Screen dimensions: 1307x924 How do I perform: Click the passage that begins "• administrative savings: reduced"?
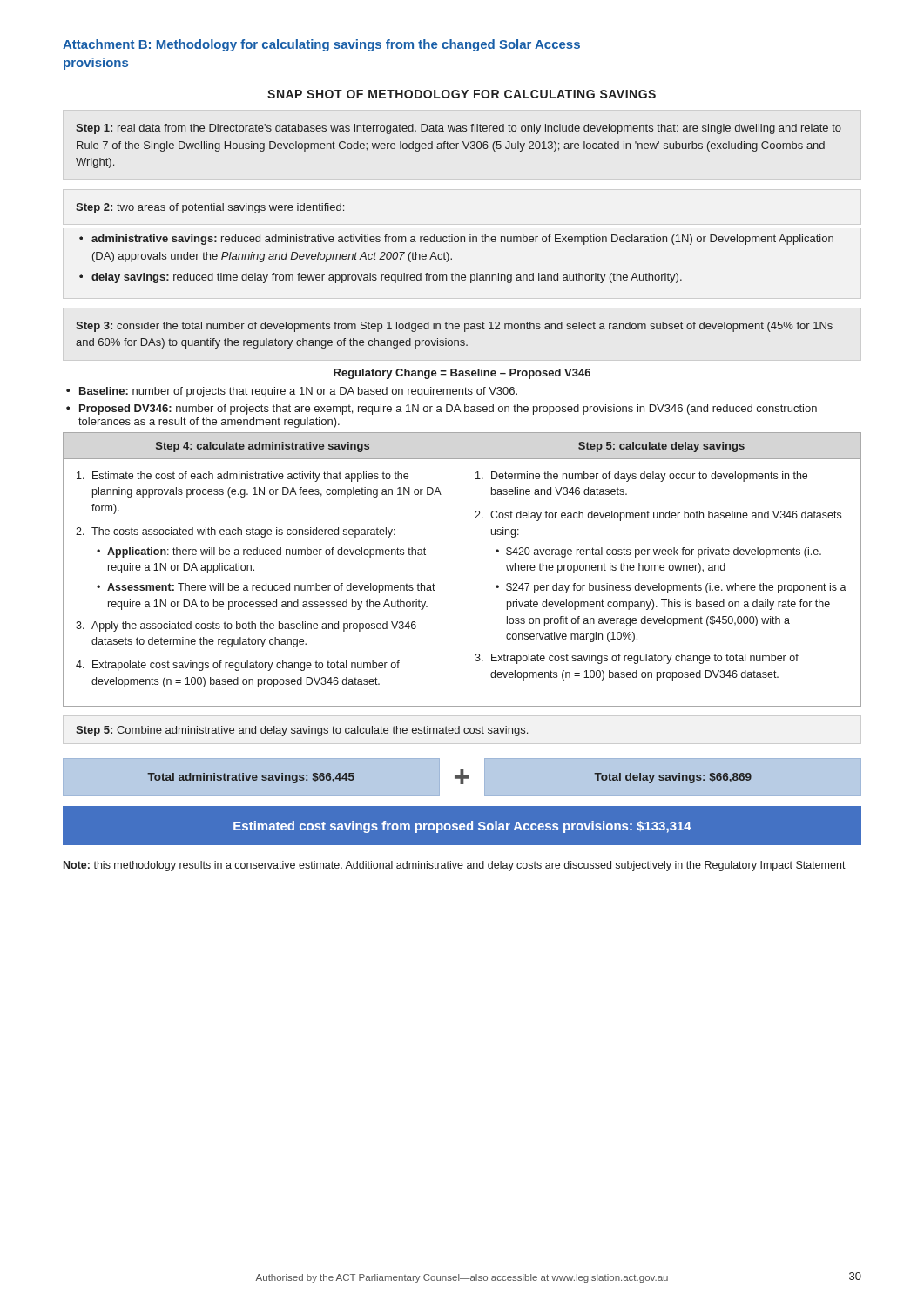[462, 258]
